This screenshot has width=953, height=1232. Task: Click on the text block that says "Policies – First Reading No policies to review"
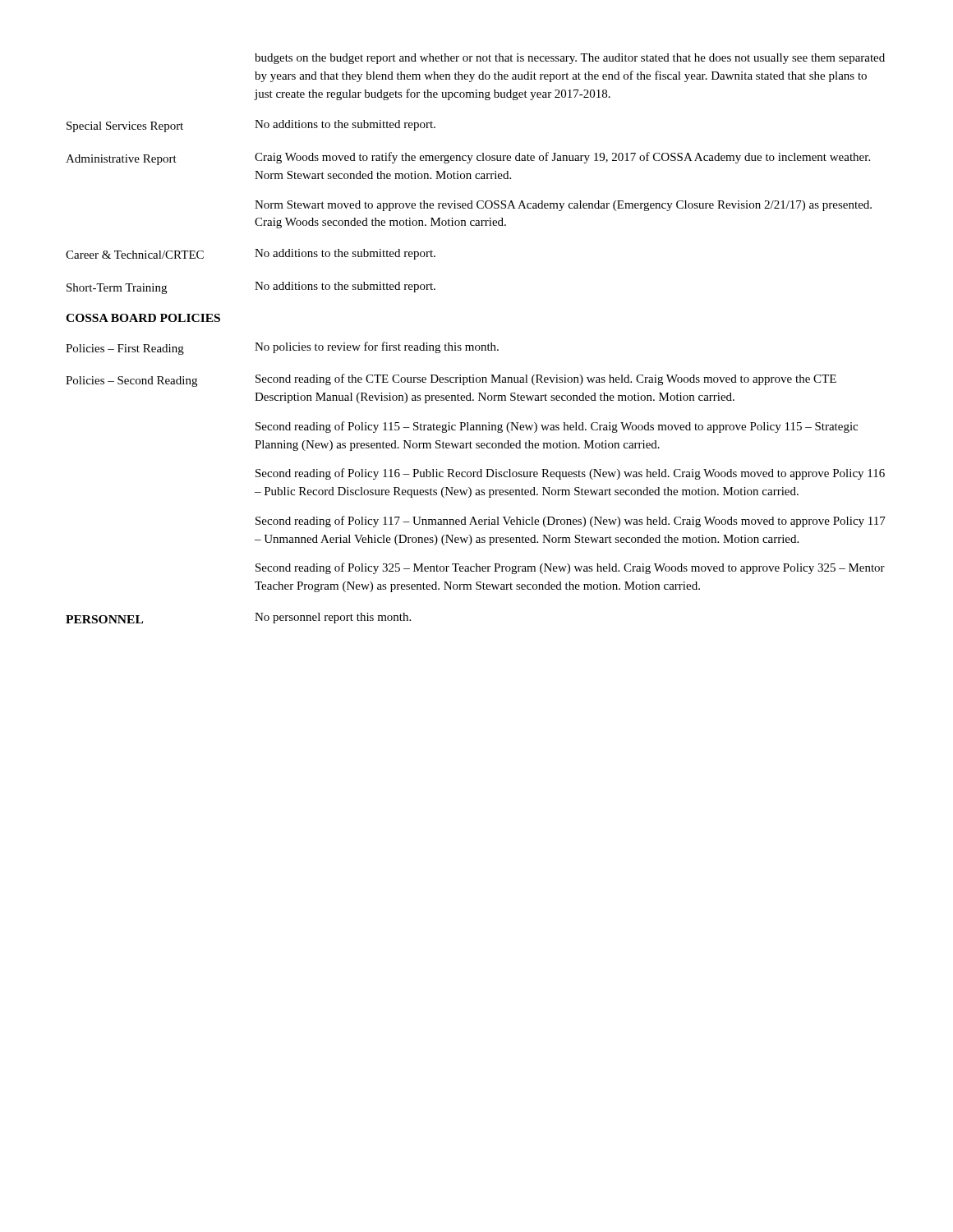tap(476, 348)
